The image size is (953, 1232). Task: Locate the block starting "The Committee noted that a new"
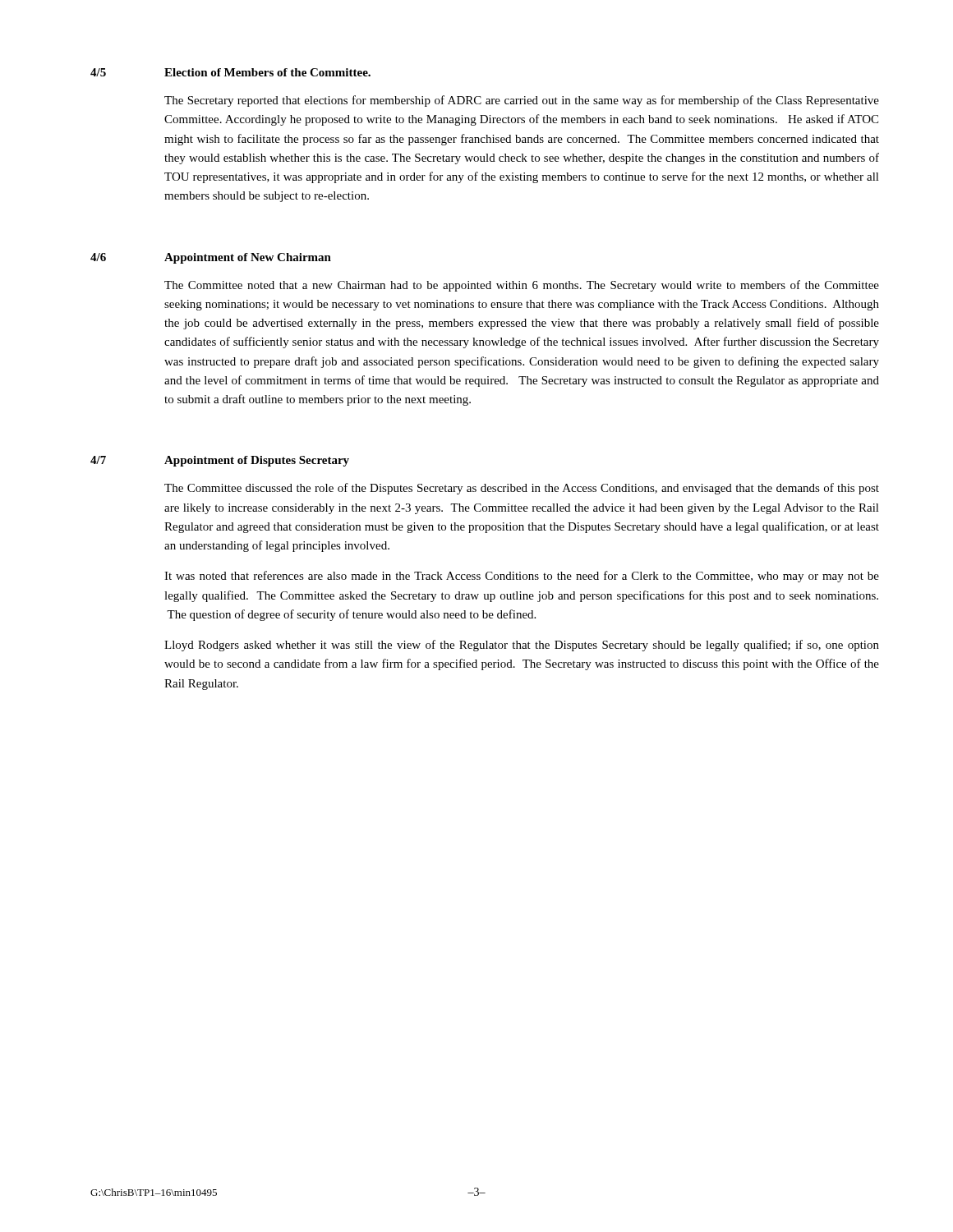522,342
